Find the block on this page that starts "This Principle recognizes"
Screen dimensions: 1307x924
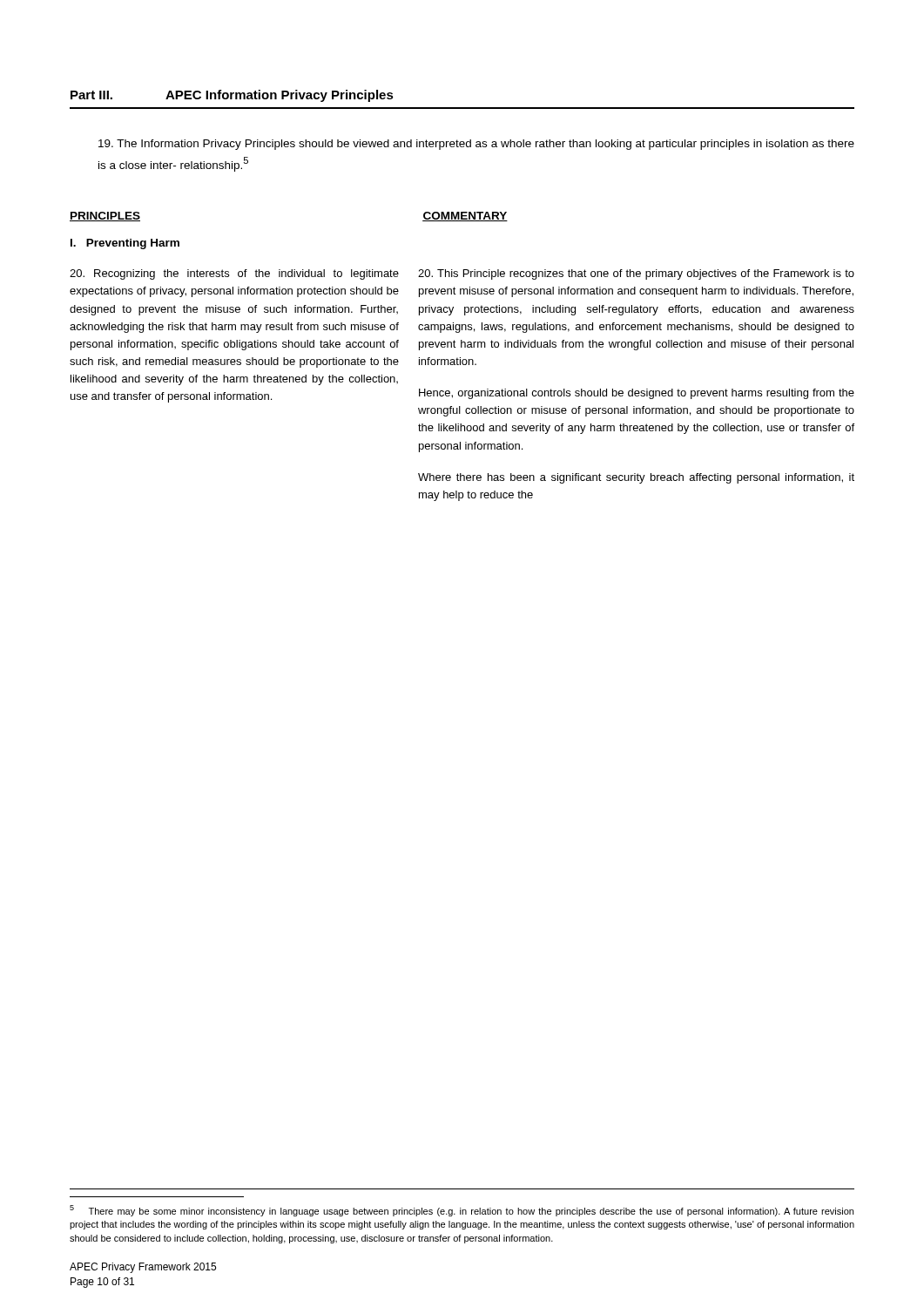pyautogui.click(x=636, y=384)
